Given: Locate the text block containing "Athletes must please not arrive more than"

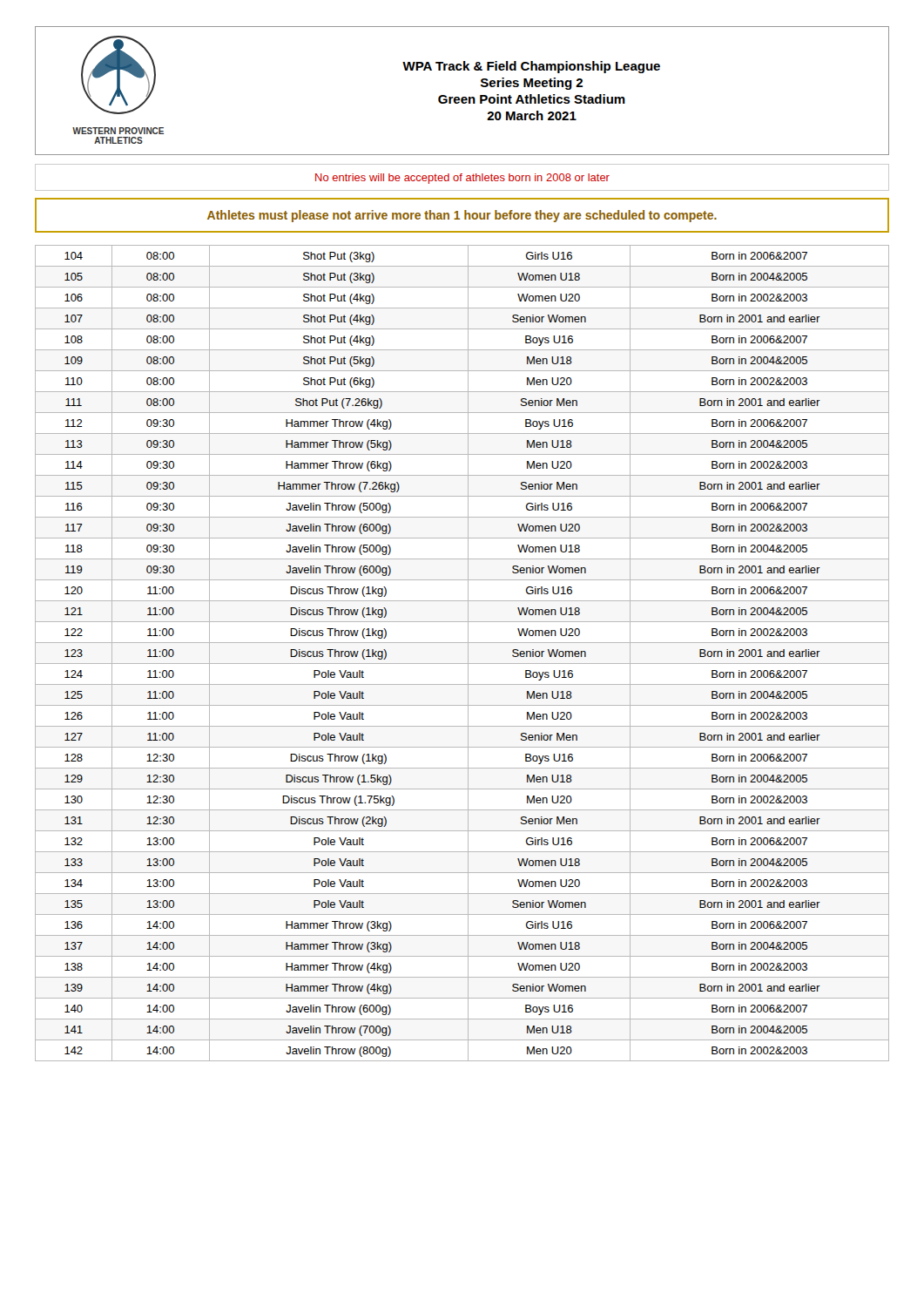Looking at the screenshot, I should (x=462, y=215).
